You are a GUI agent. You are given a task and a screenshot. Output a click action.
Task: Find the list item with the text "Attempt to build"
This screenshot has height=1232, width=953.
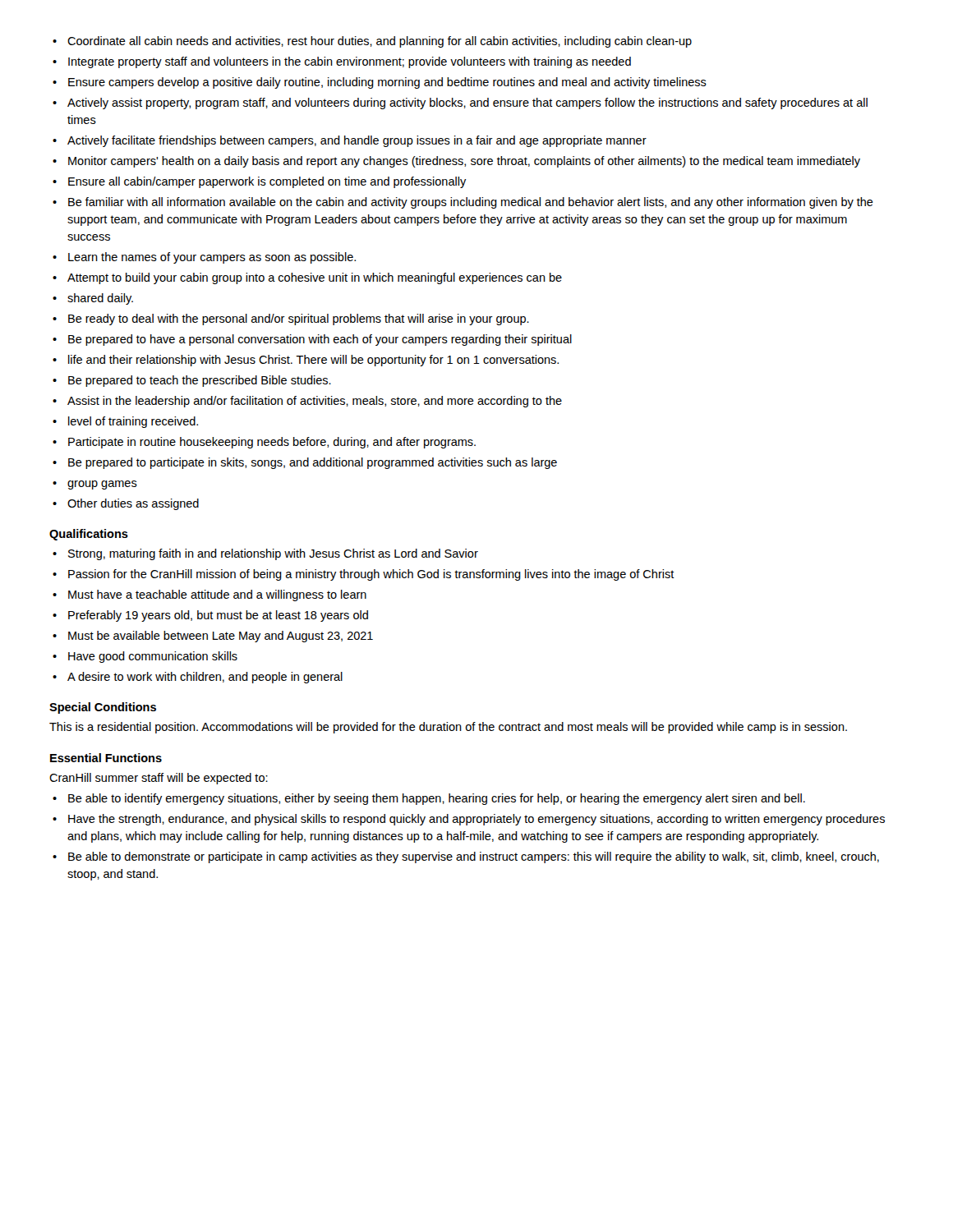[x=468, y=278]
